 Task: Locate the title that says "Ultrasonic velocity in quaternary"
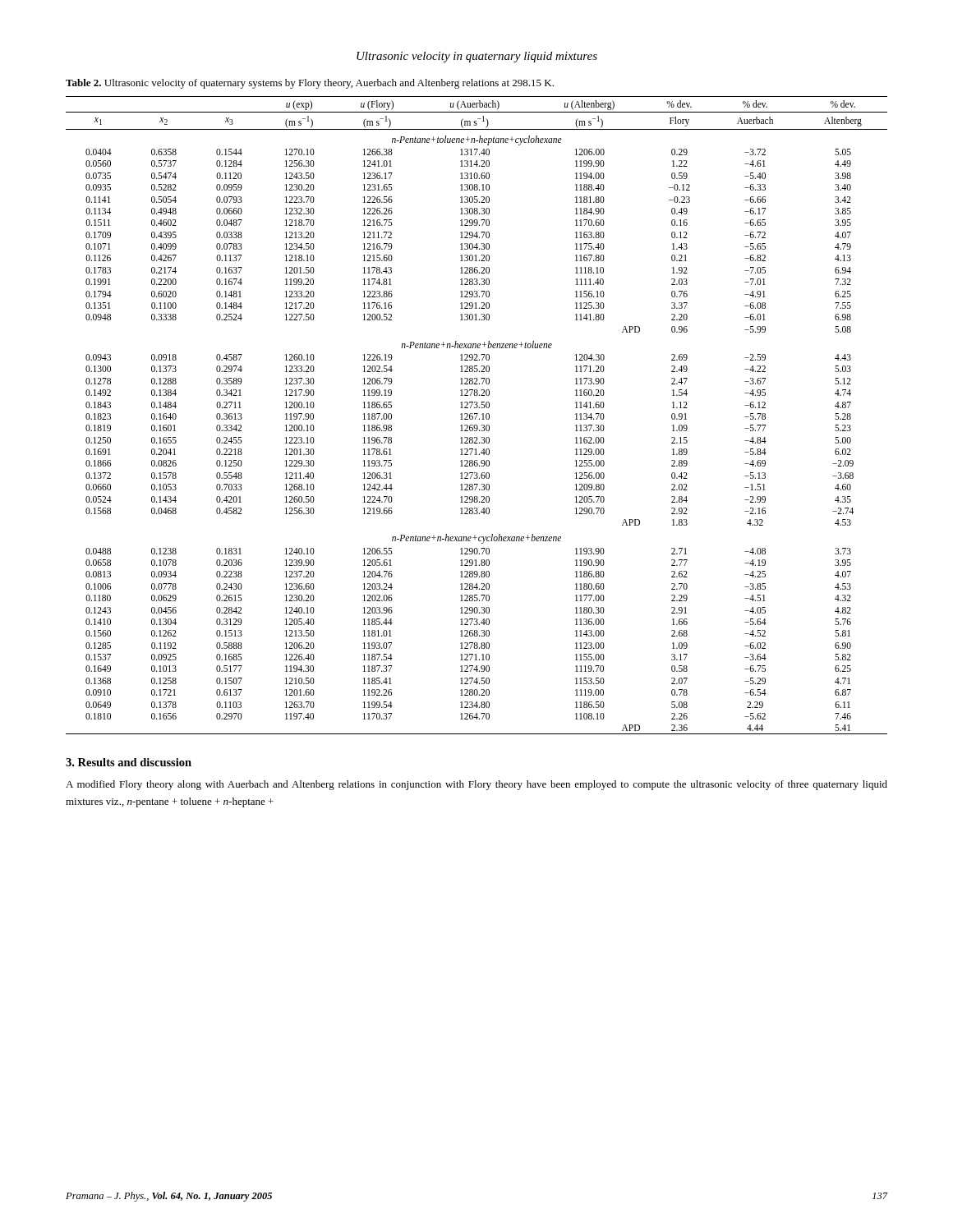point(476,56)
